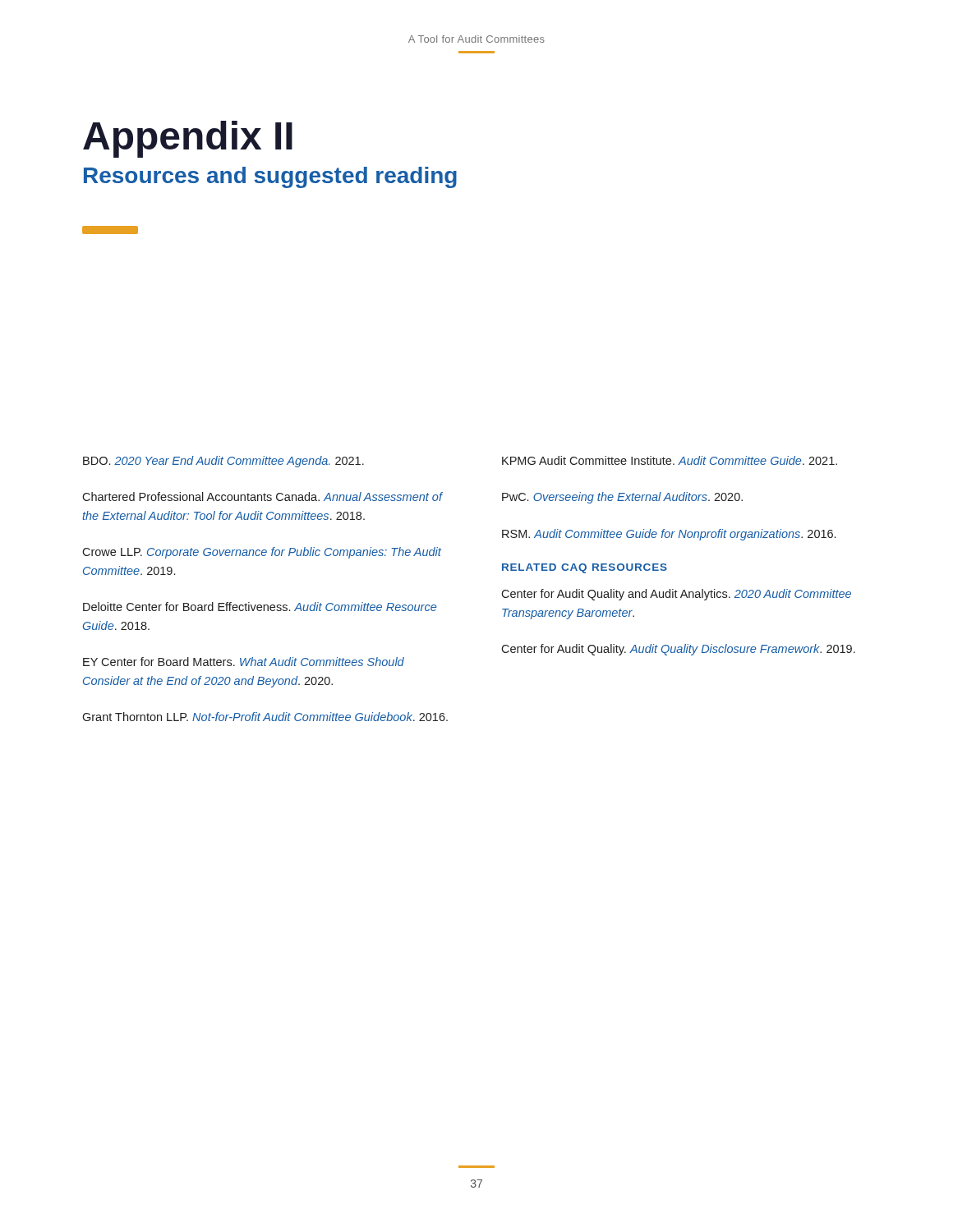This screenshot has height=1232, width=953.
Task: Point to the text starting "RSM. Audit Committee"
Action: (669, 534)
